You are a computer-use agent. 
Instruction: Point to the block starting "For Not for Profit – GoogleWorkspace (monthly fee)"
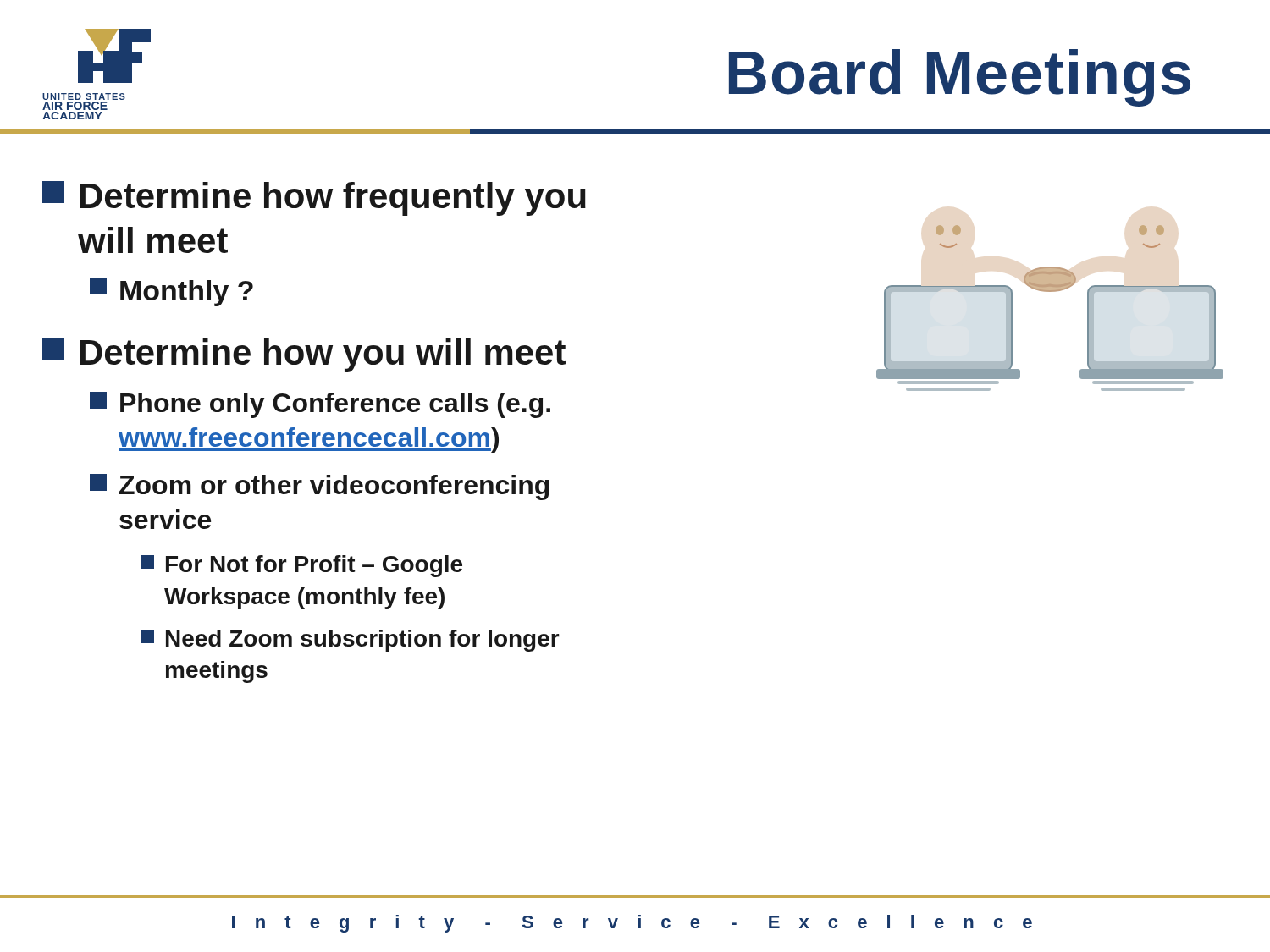[x=302, y=580]
